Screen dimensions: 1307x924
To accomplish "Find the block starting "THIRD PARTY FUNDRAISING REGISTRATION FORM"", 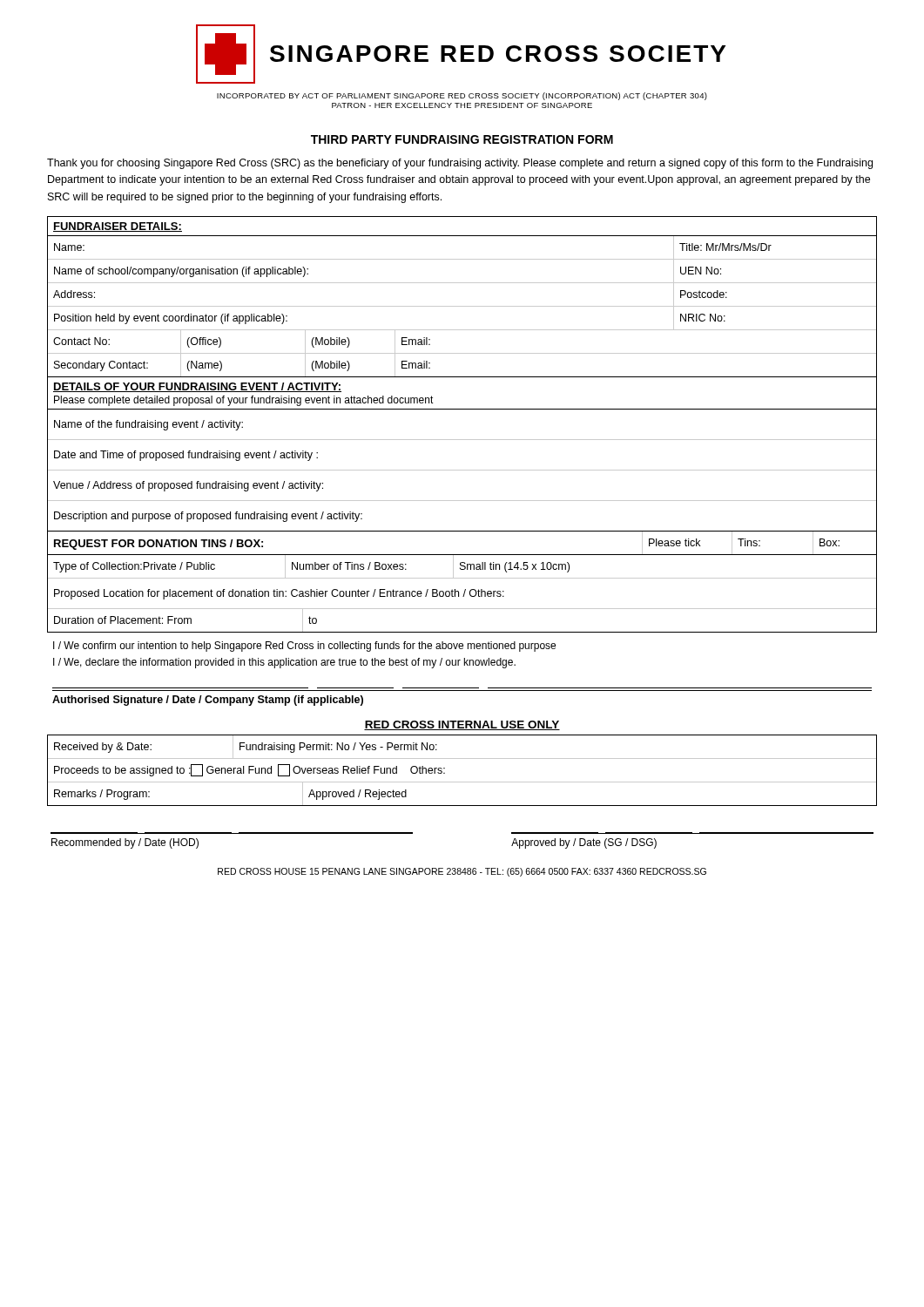I will pyautogui.click(x=462, y=139).
